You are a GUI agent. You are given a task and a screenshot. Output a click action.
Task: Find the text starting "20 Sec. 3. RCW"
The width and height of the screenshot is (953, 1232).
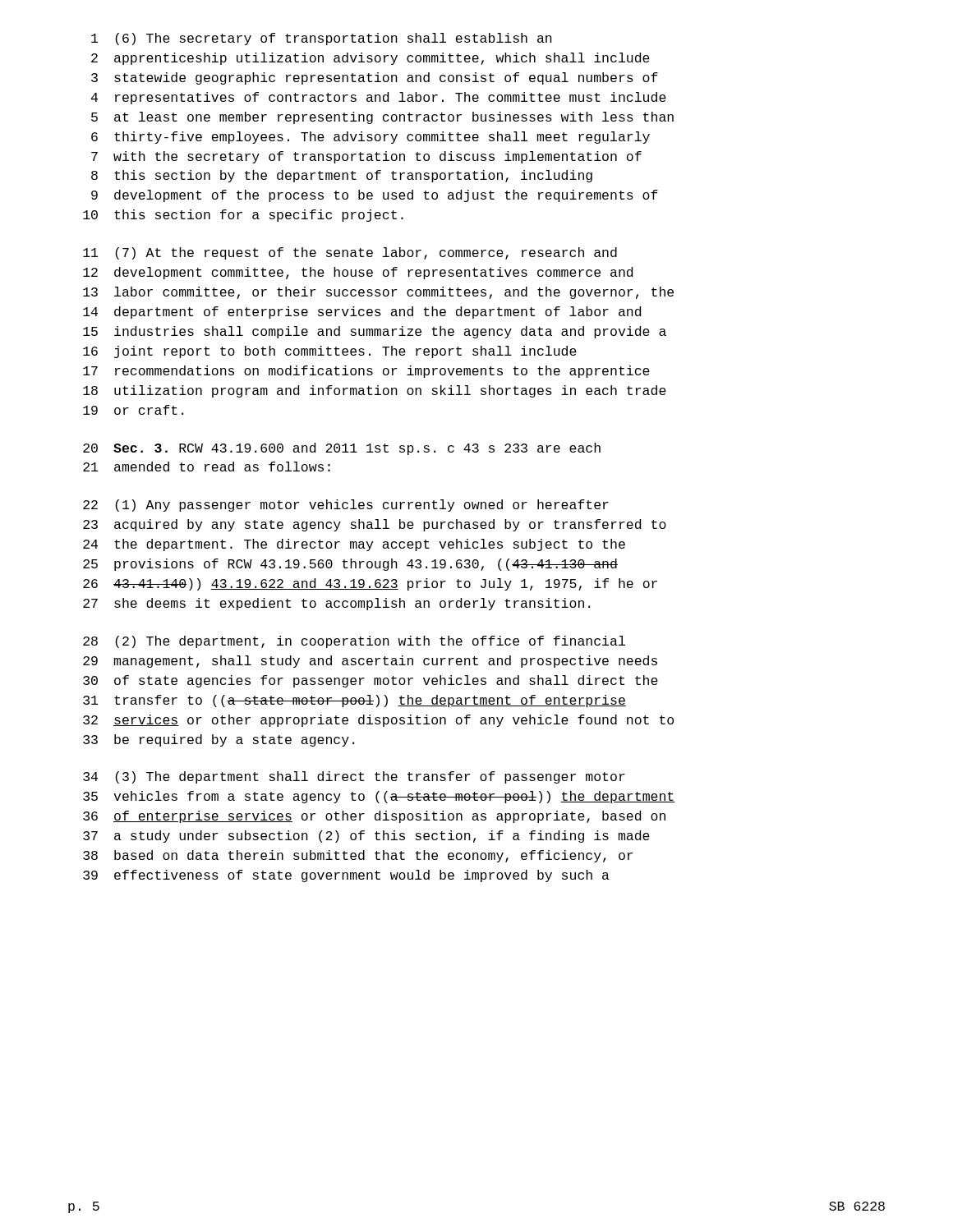(x=476, y=459)
